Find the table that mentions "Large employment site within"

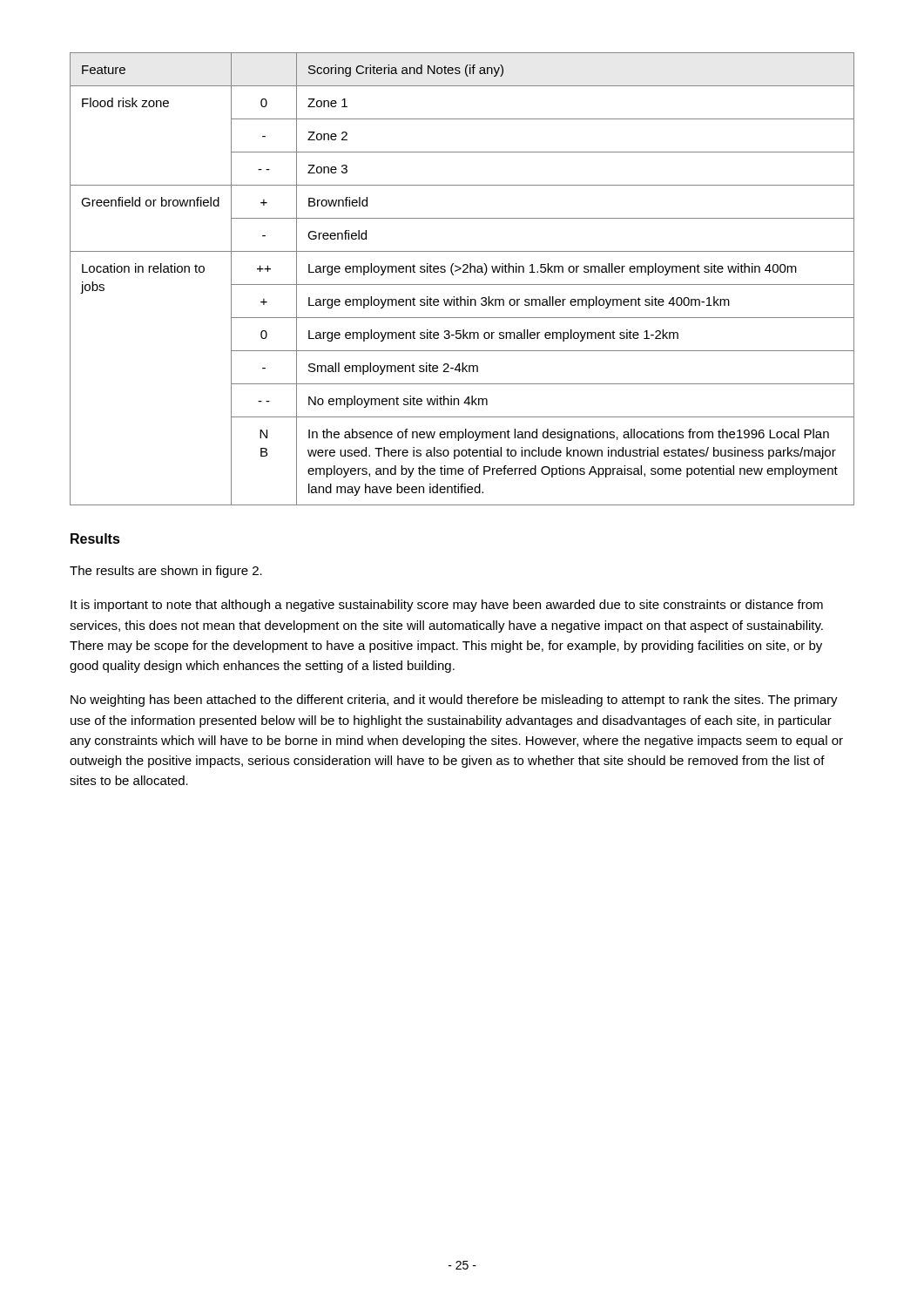(462, 279)
